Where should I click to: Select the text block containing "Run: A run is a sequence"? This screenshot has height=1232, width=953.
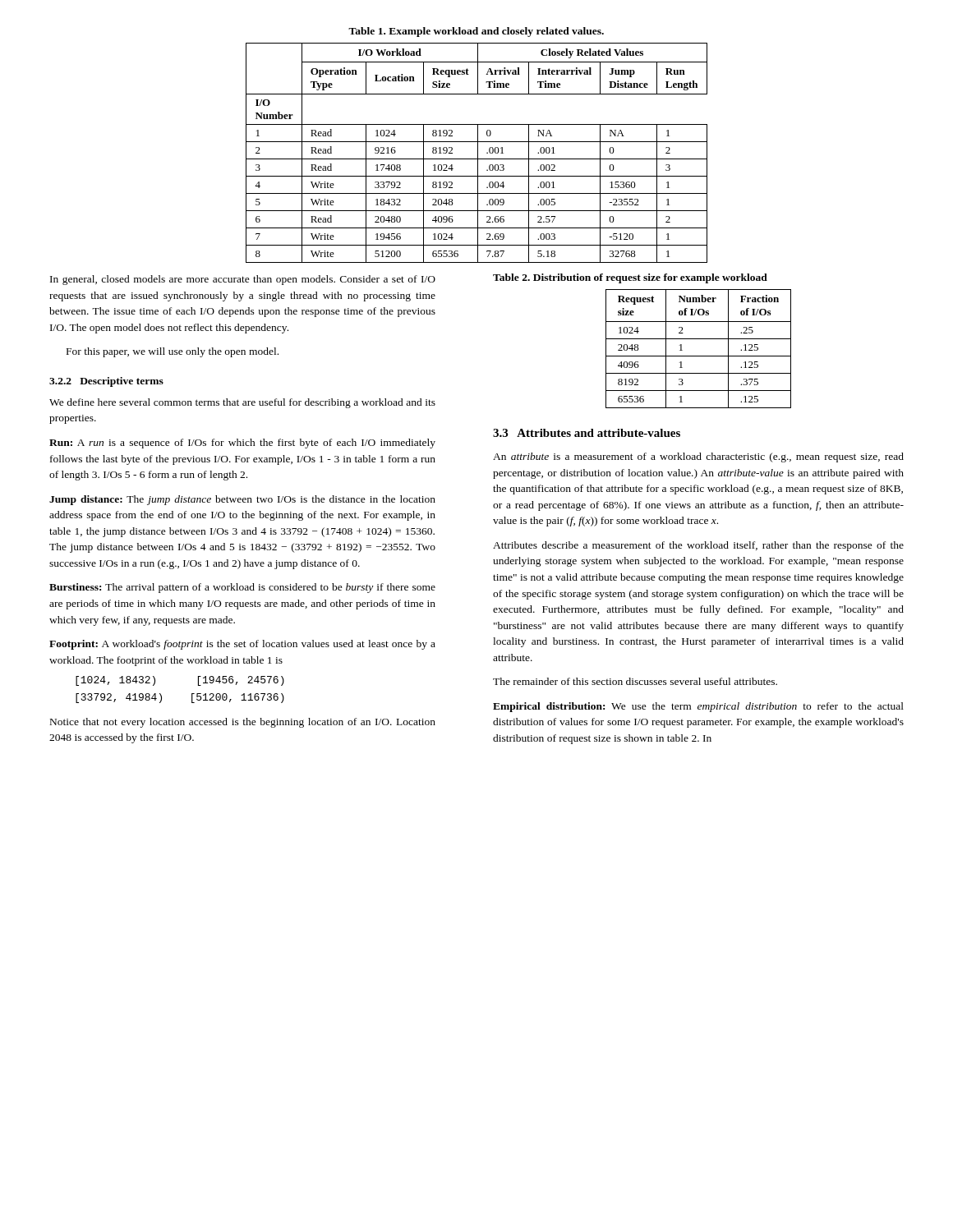tap(242, 458)
